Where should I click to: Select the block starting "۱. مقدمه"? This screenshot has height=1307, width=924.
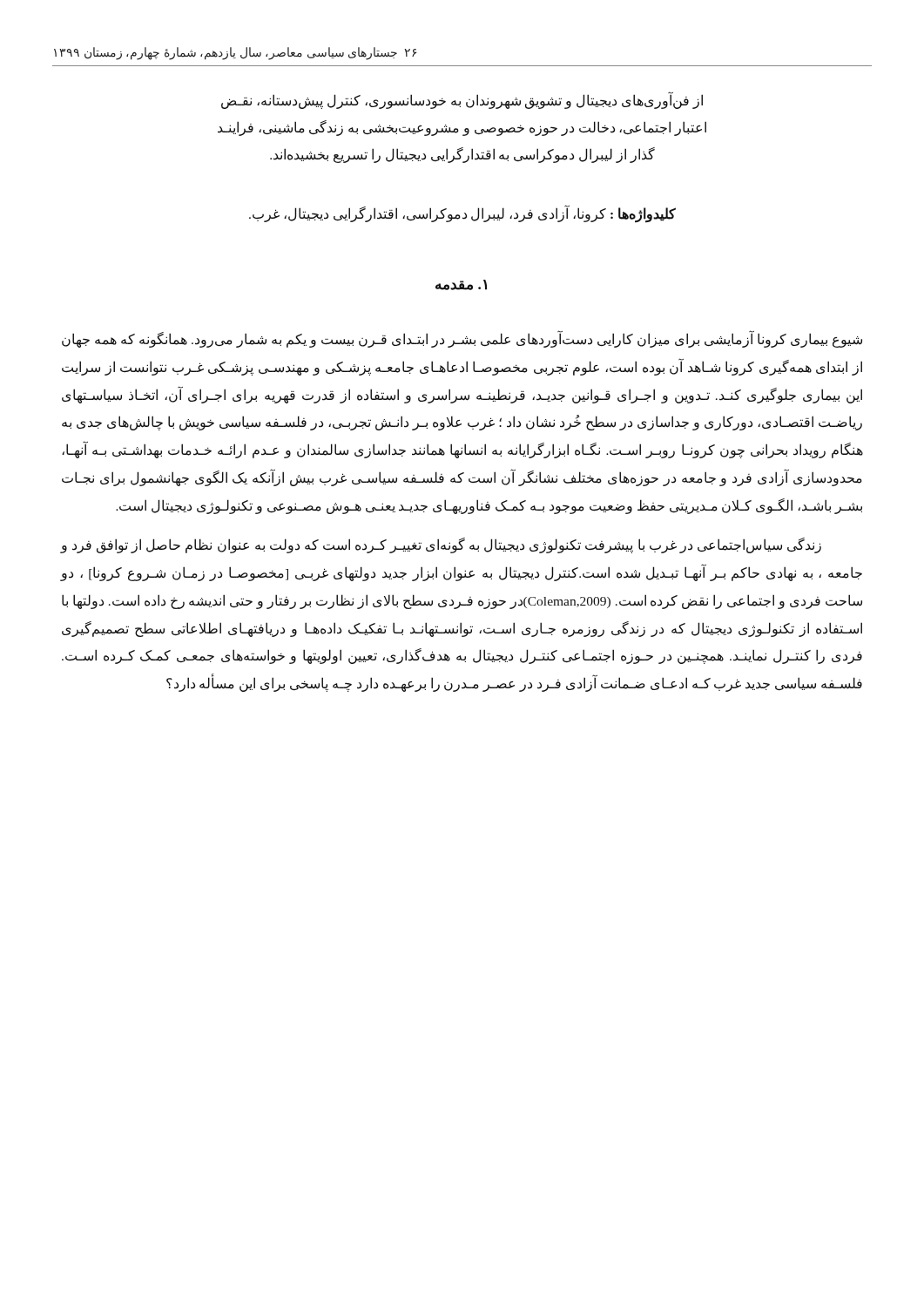[x=462, y=284]
